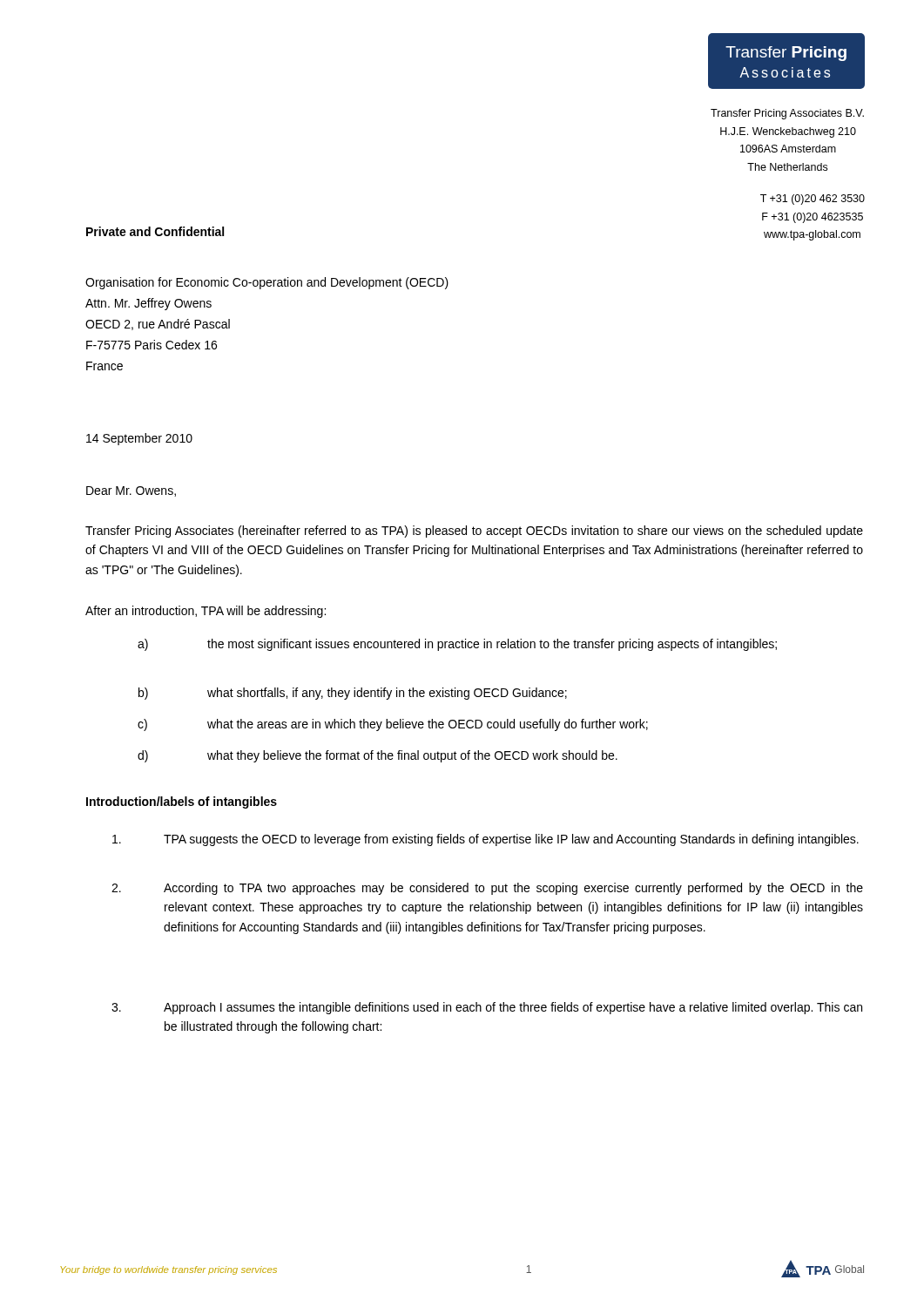This screenshot has width=924, height=1307.
Task: Point to the block beginning "TPA suggests the OECD"
Action: [472, 839]
